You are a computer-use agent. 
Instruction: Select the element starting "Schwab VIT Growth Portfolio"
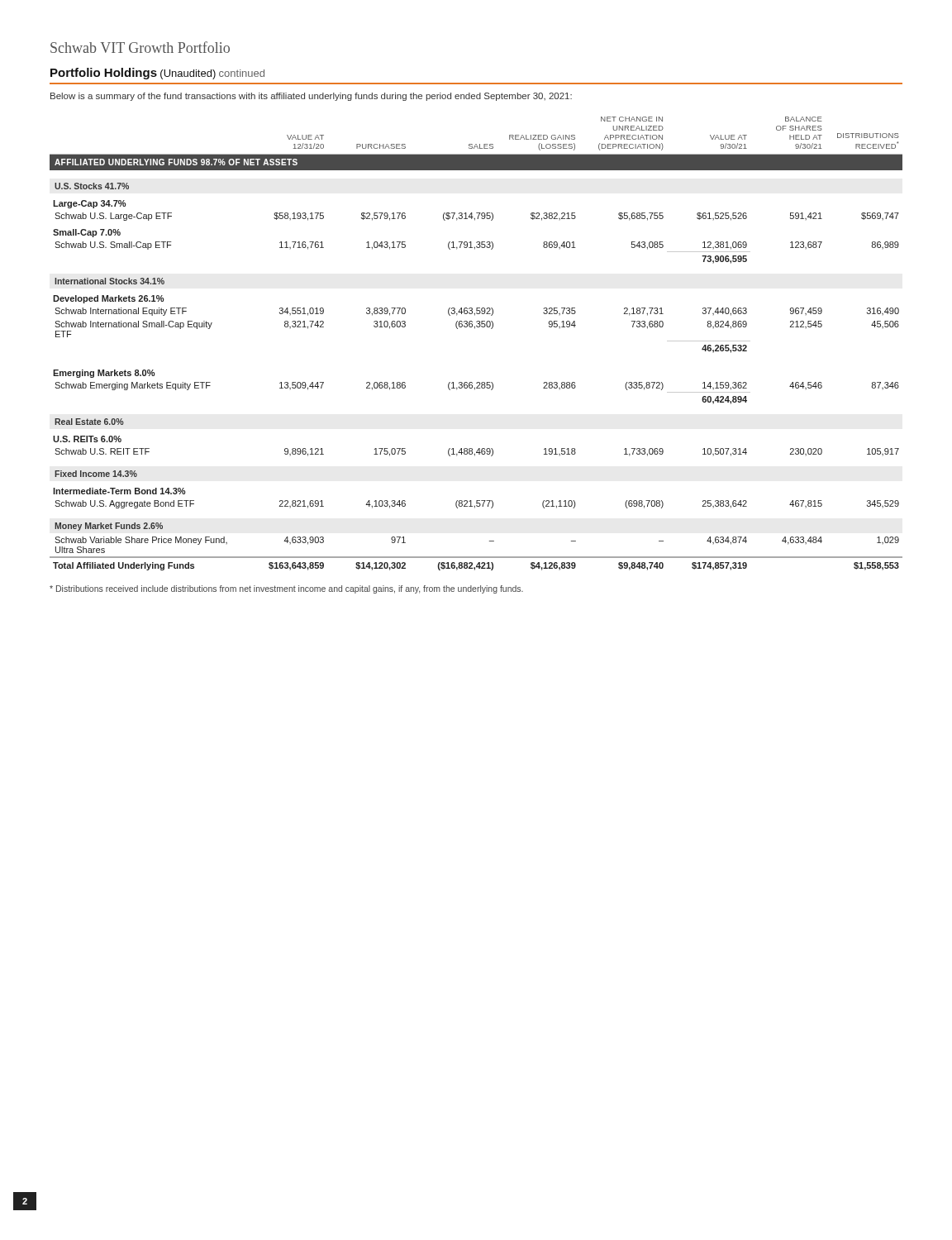[140, 48]
